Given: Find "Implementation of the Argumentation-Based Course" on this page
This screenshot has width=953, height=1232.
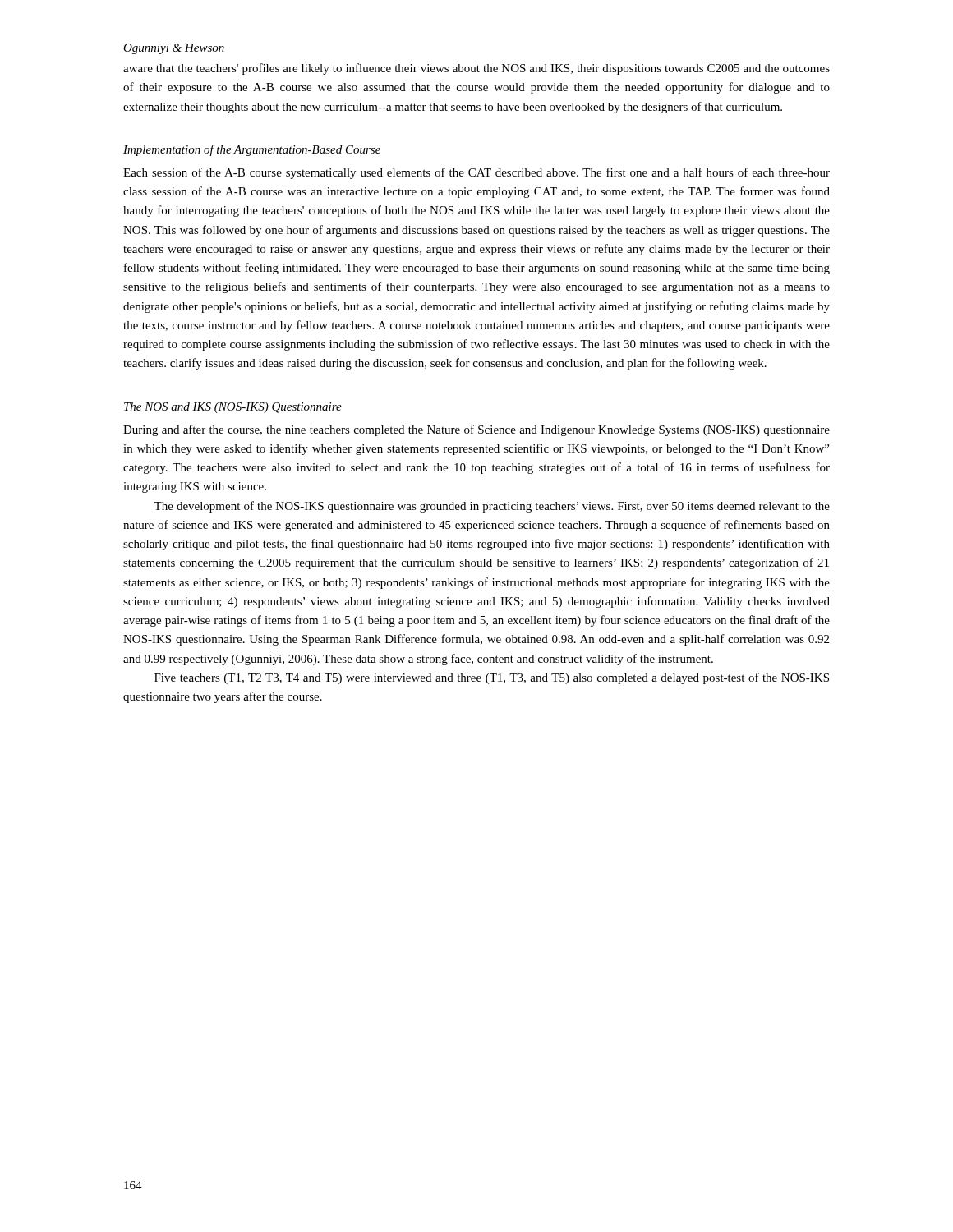Looking at the screenshot, I should (x=252, y=149).
